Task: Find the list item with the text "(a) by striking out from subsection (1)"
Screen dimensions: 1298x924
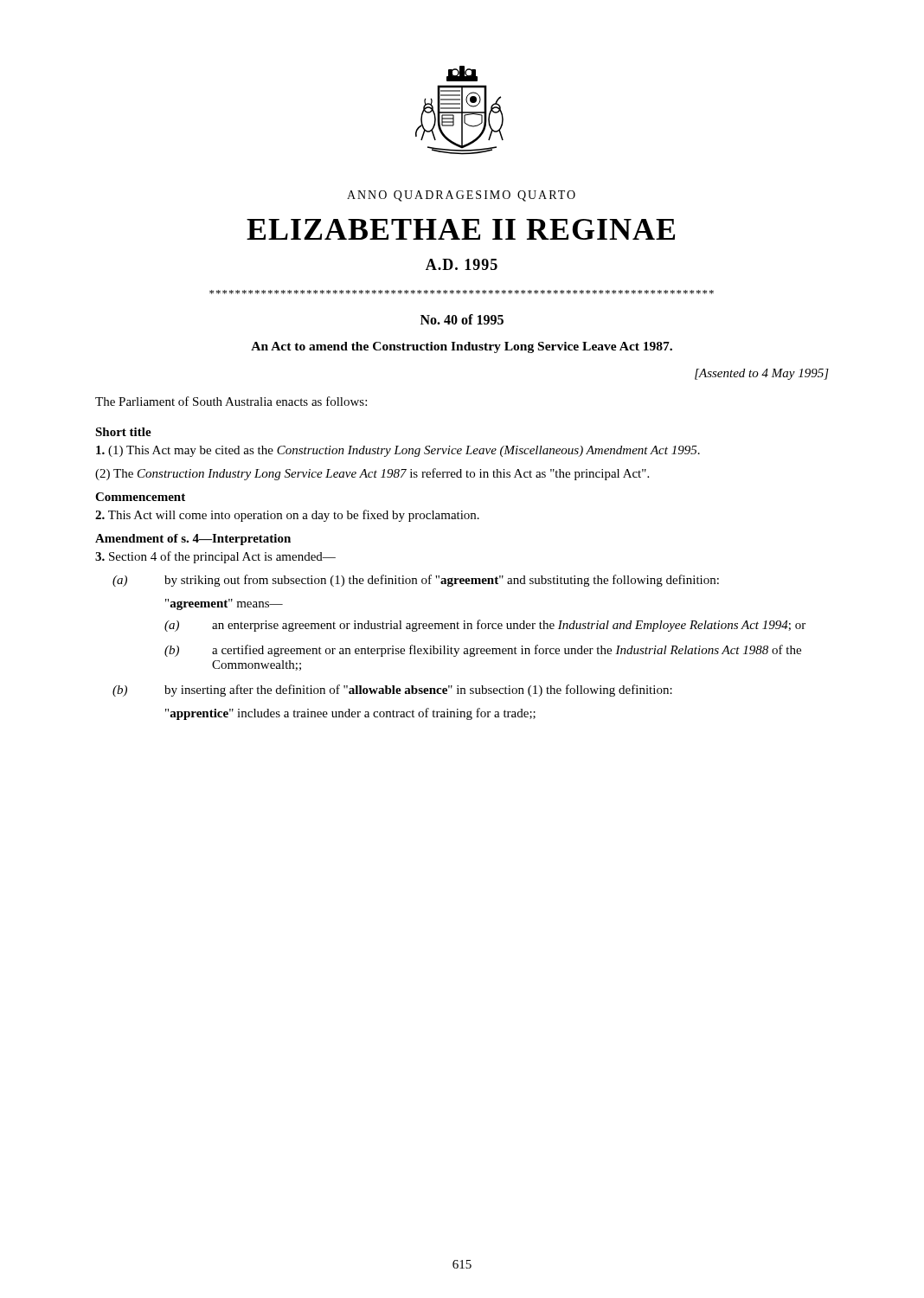Action: [471, 580]
